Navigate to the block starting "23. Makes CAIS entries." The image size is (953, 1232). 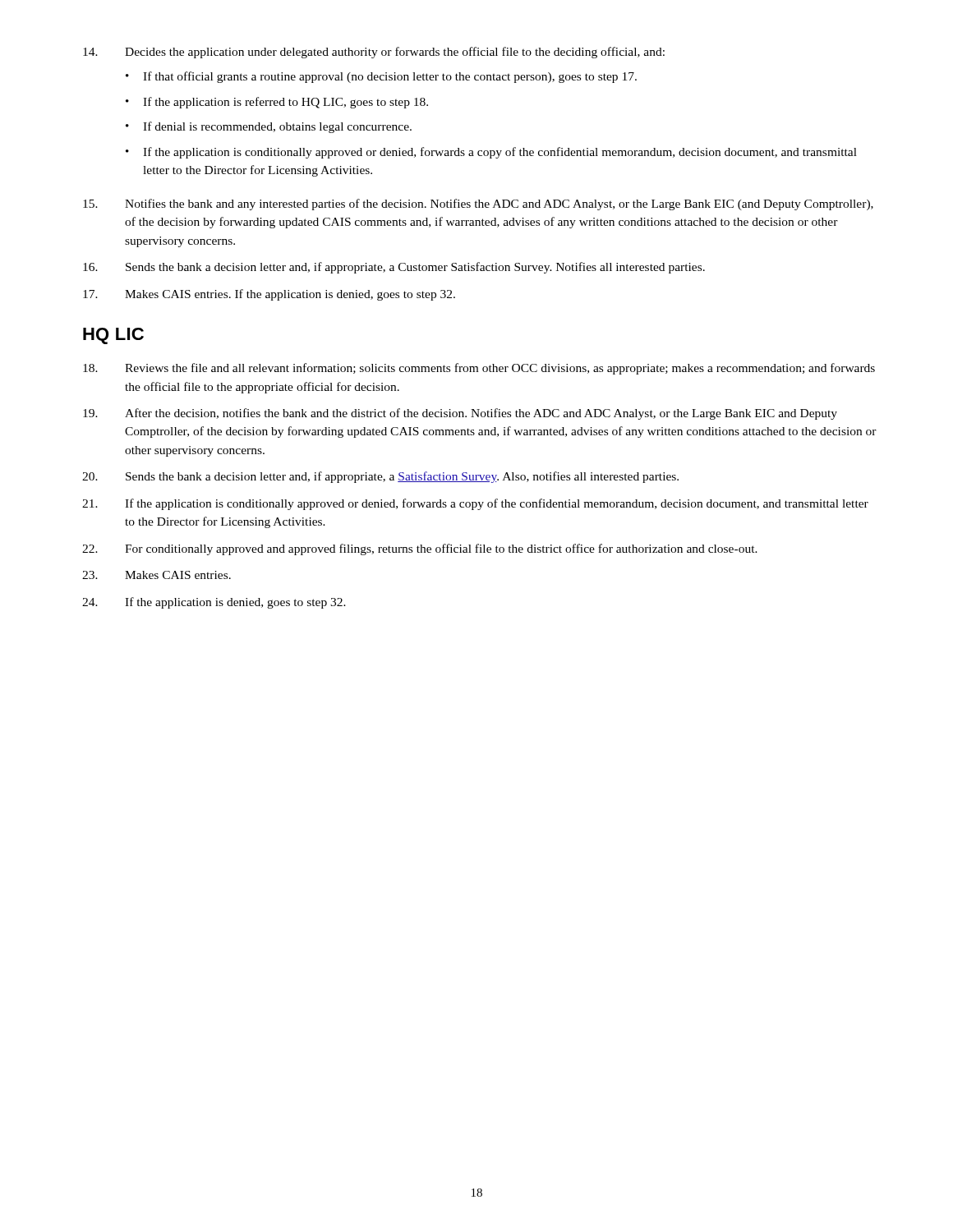(157, 575)
